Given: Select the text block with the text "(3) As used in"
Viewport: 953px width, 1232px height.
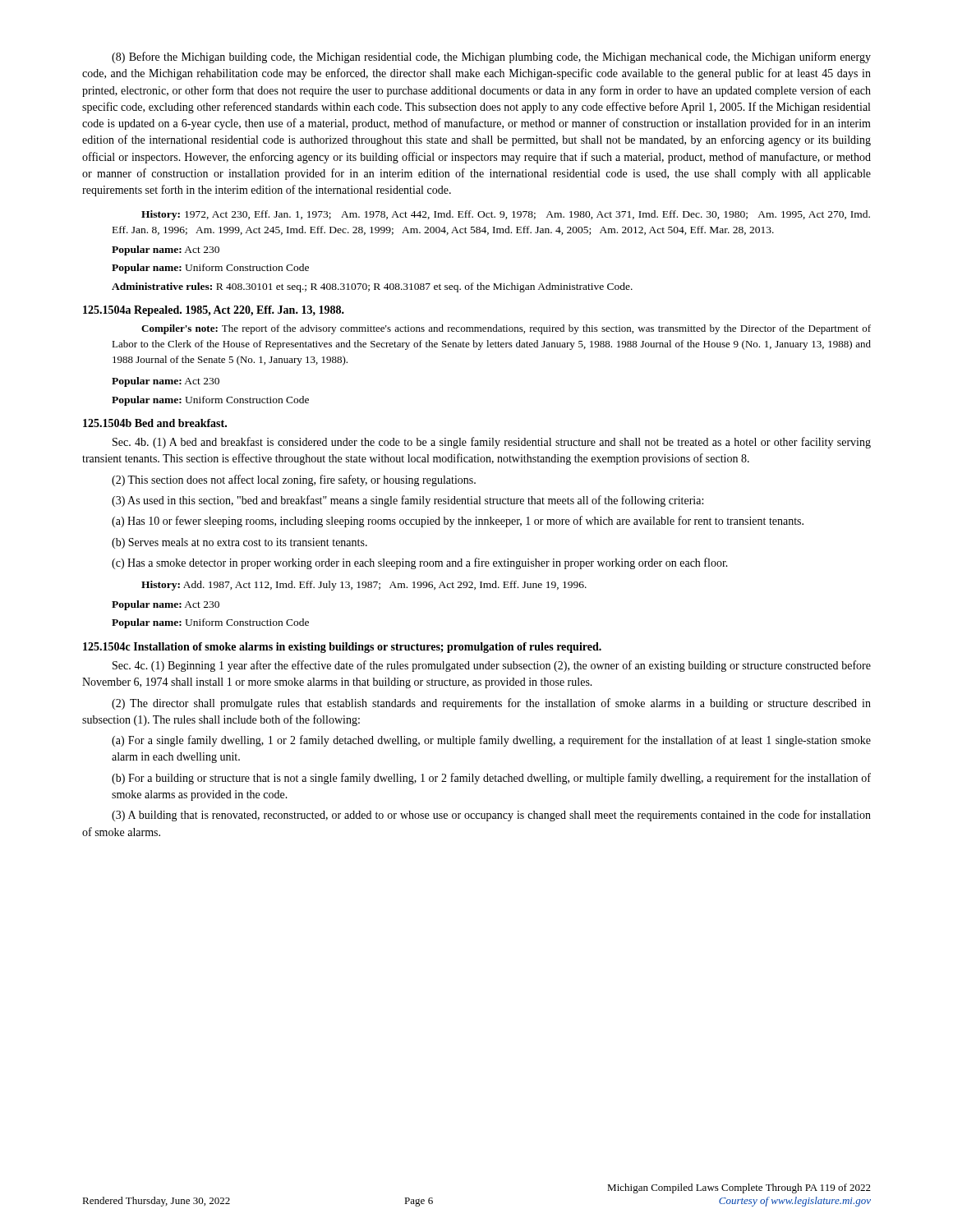Looking at the screenshot, I should (x=476, y=501).
